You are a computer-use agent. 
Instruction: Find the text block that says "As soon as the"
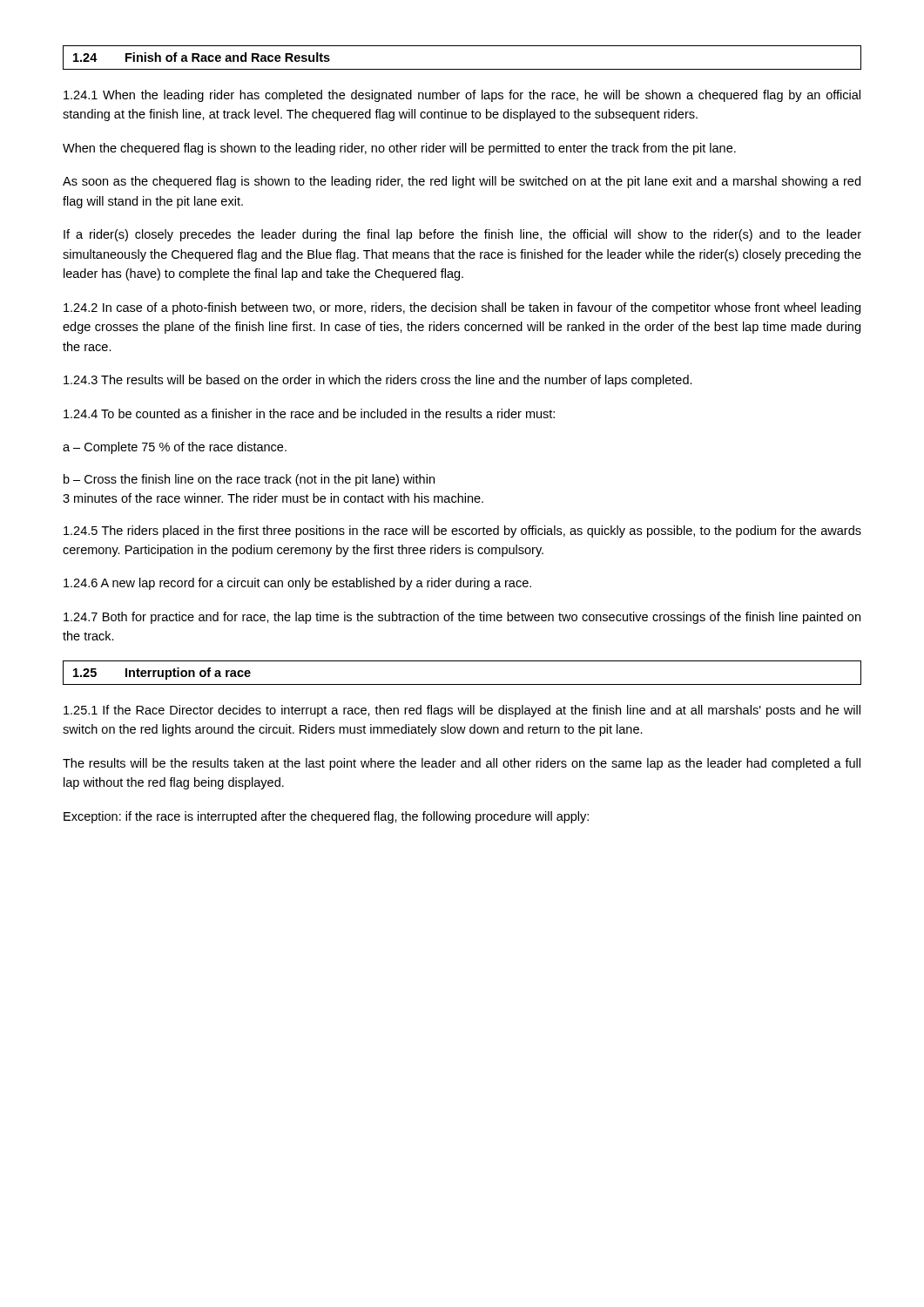point(462,191)
